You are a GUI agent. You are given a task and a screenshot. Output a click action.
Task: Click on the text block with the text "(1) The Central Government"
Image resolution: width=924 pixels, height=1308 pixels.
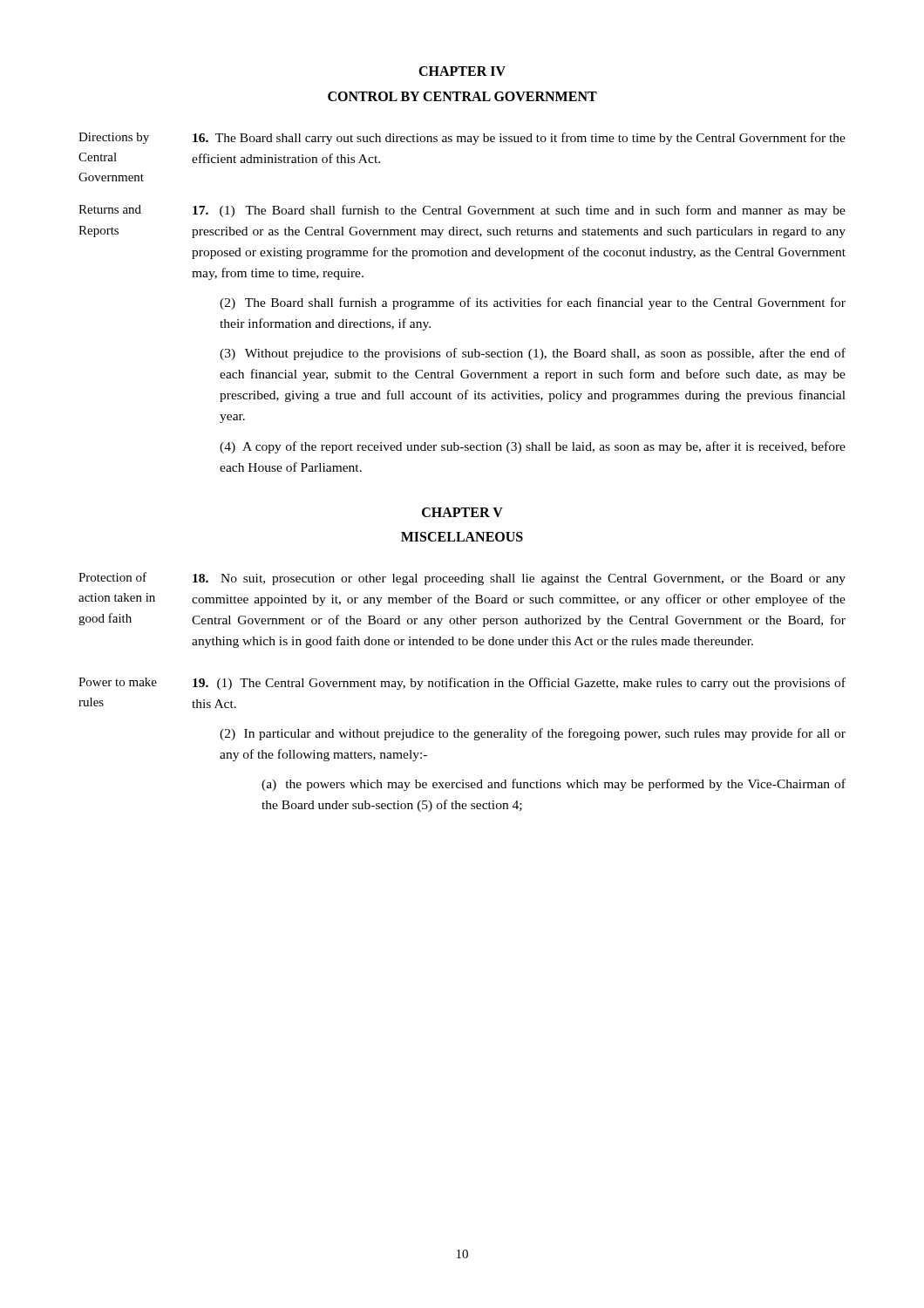point(519,744)
